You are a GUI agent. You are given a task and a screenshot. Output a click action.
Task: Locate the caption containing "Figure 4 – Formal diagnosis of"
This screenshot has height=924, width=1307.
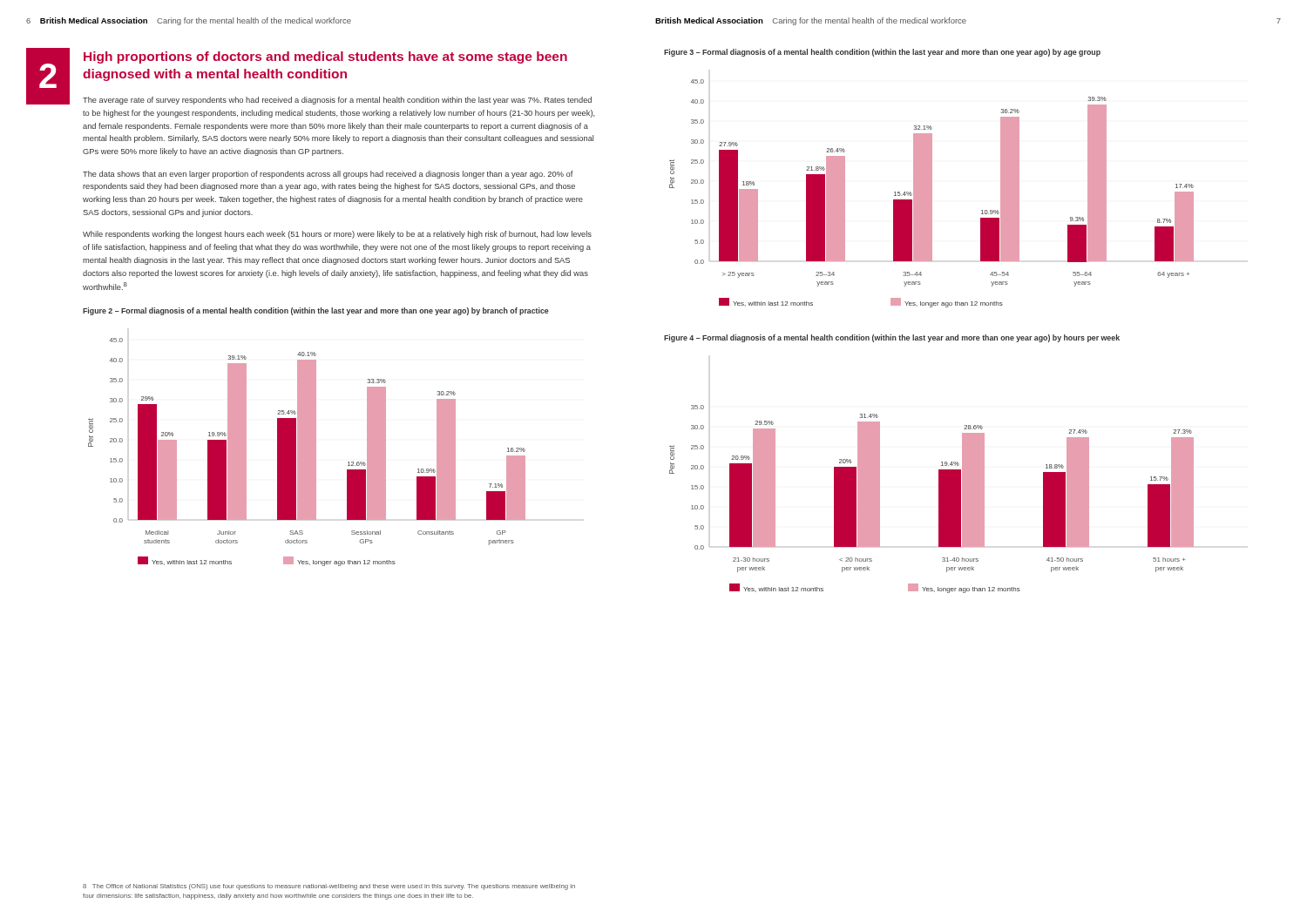[892, 338]
